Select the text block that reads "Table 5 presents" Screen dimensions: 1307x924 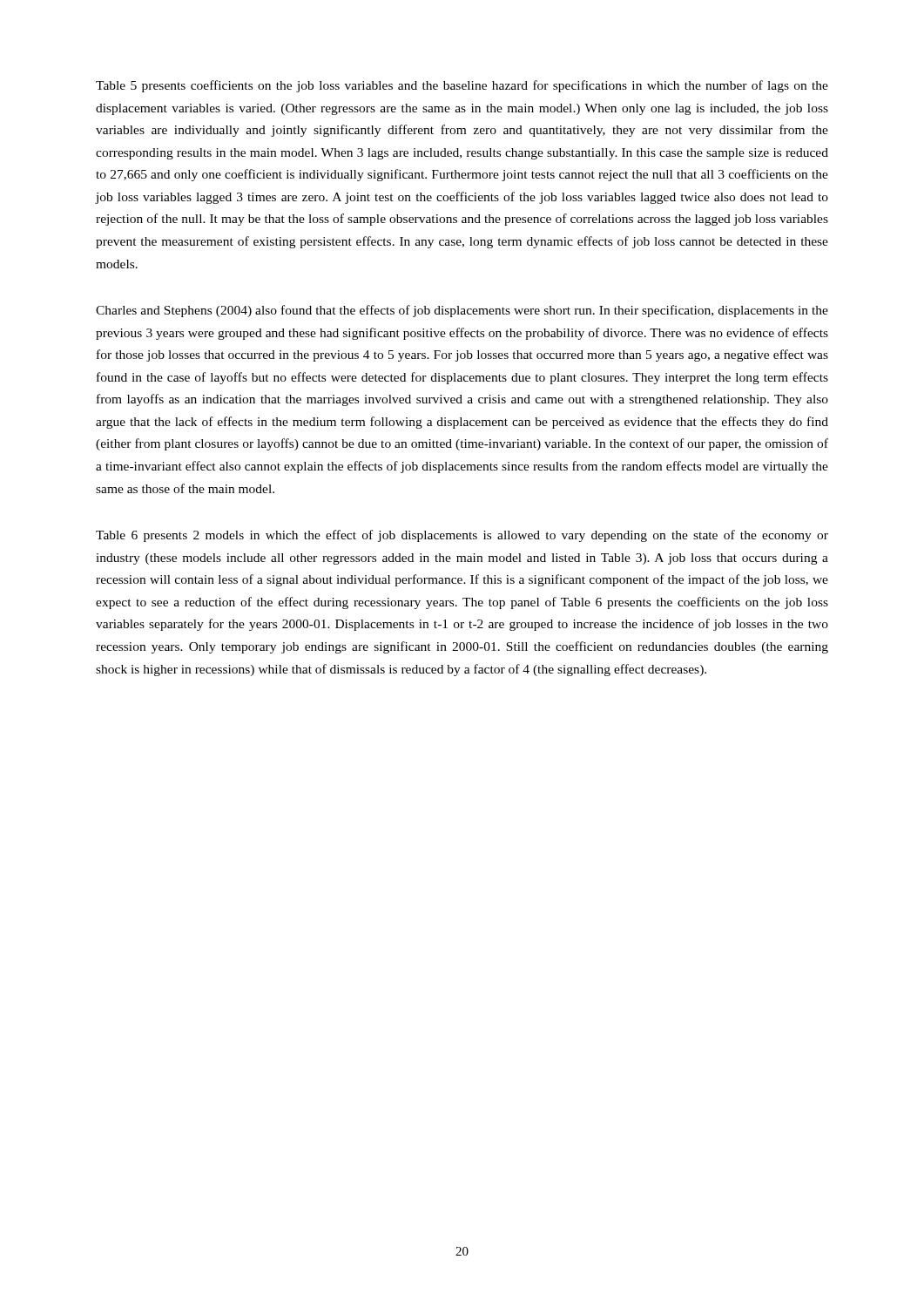[x=462, y=174]
